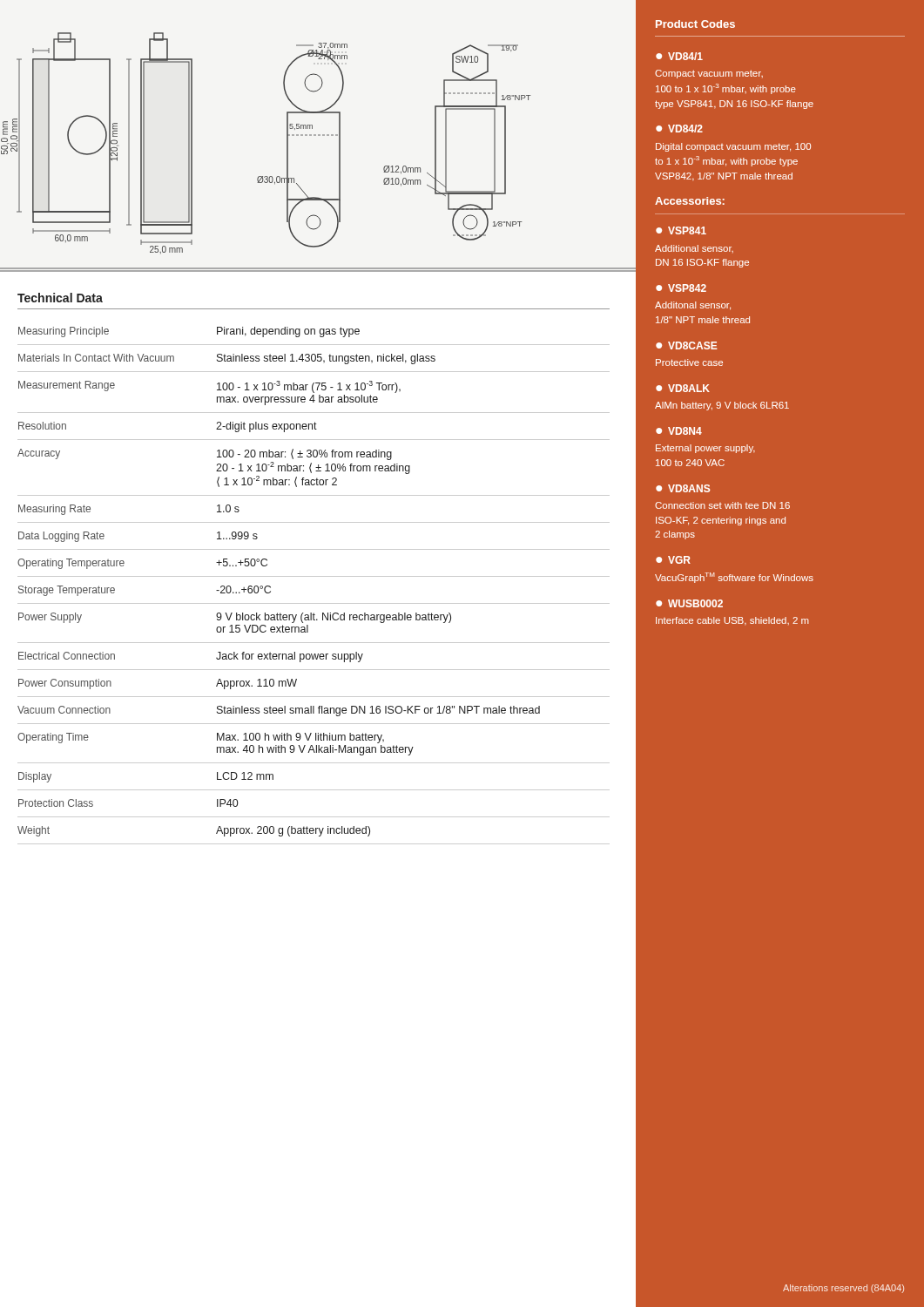Find "Product Codes" on this page
This screenshot has width=924, height=1307.
click(x=695, y=24)
